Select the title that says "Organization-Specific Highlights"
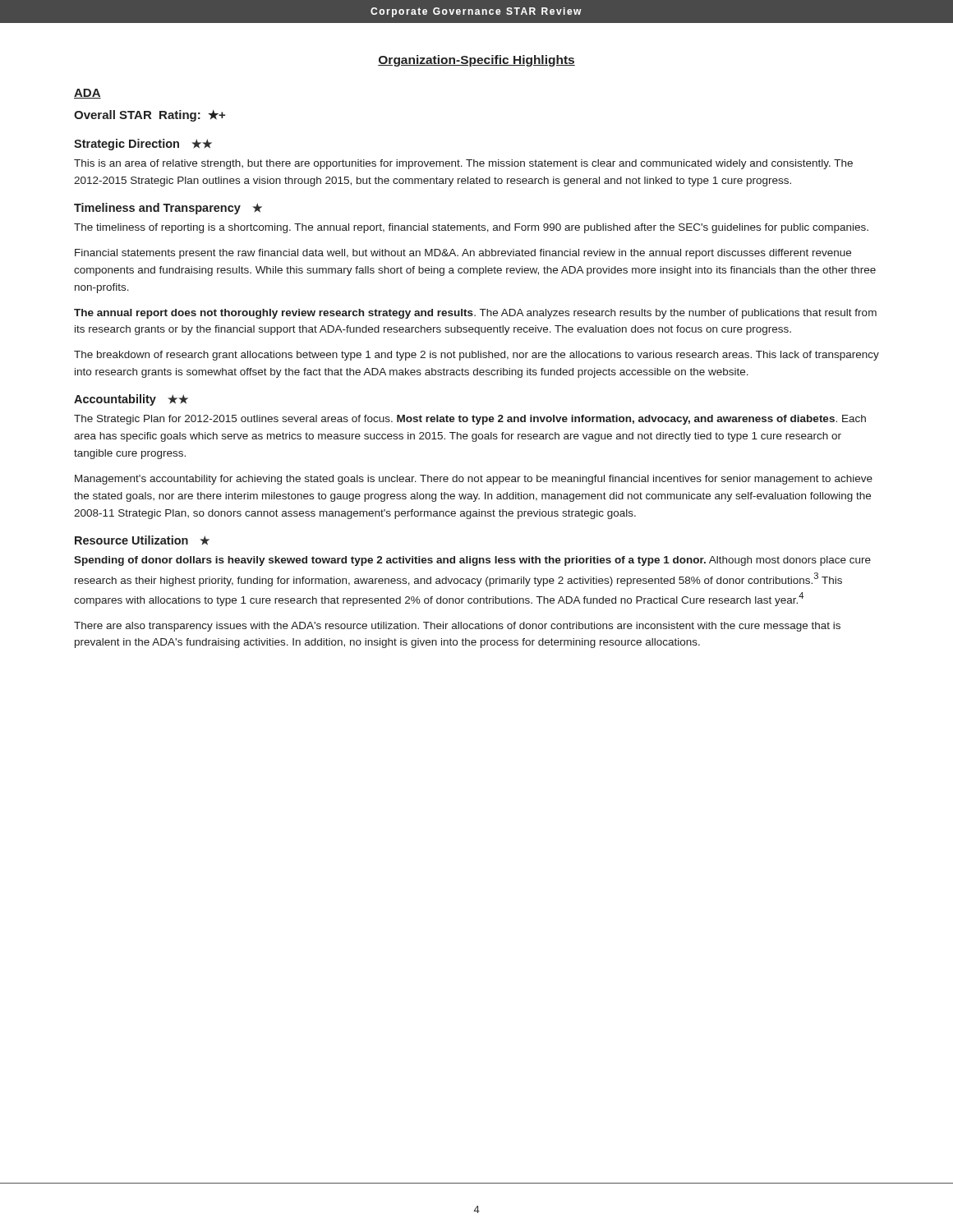The height and width of the screenshot is (1232, 953). coord(476,60)
